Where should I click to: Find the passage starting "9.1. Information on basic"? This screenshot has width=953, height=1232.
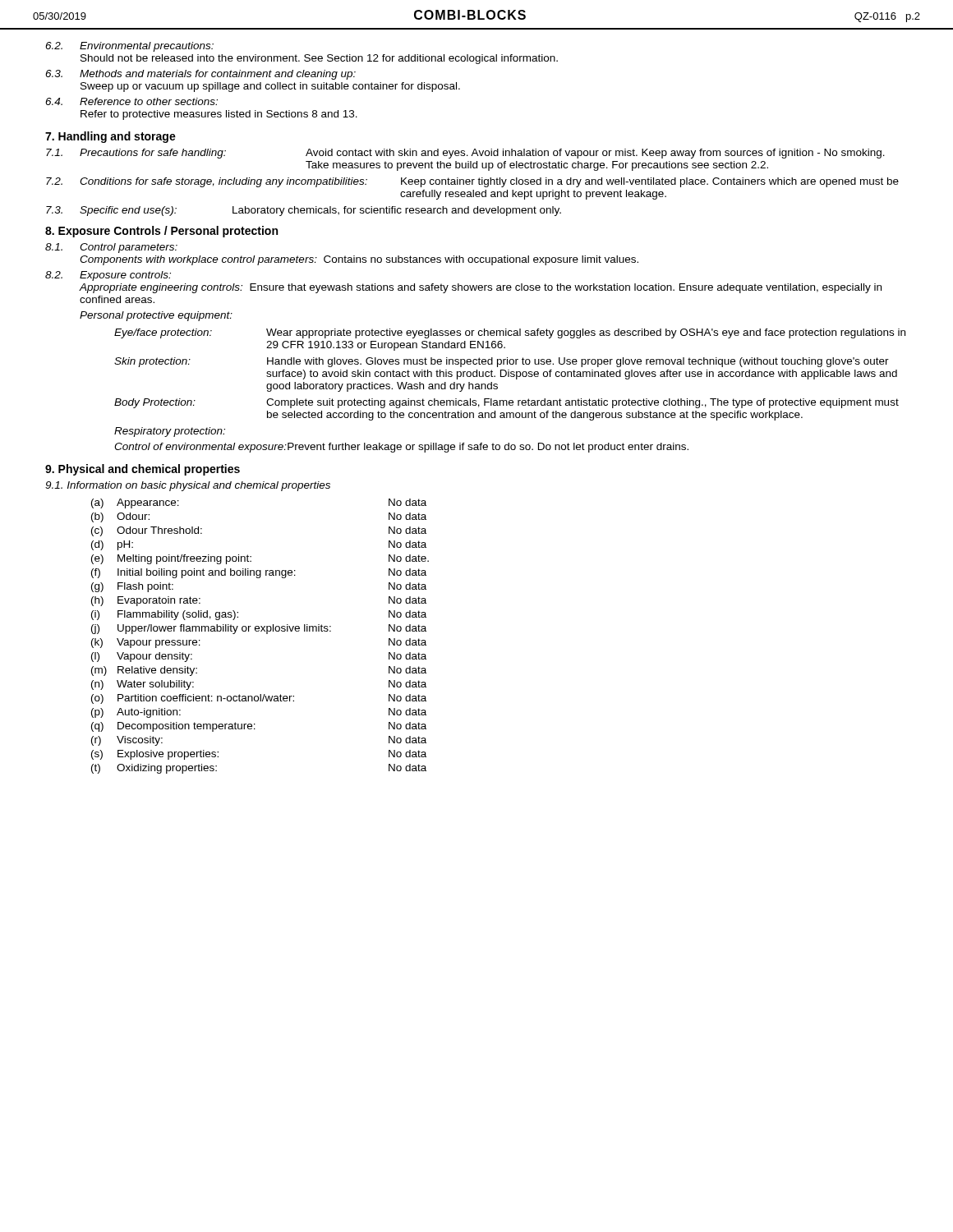pyautogui.click(x=188, y=485)
